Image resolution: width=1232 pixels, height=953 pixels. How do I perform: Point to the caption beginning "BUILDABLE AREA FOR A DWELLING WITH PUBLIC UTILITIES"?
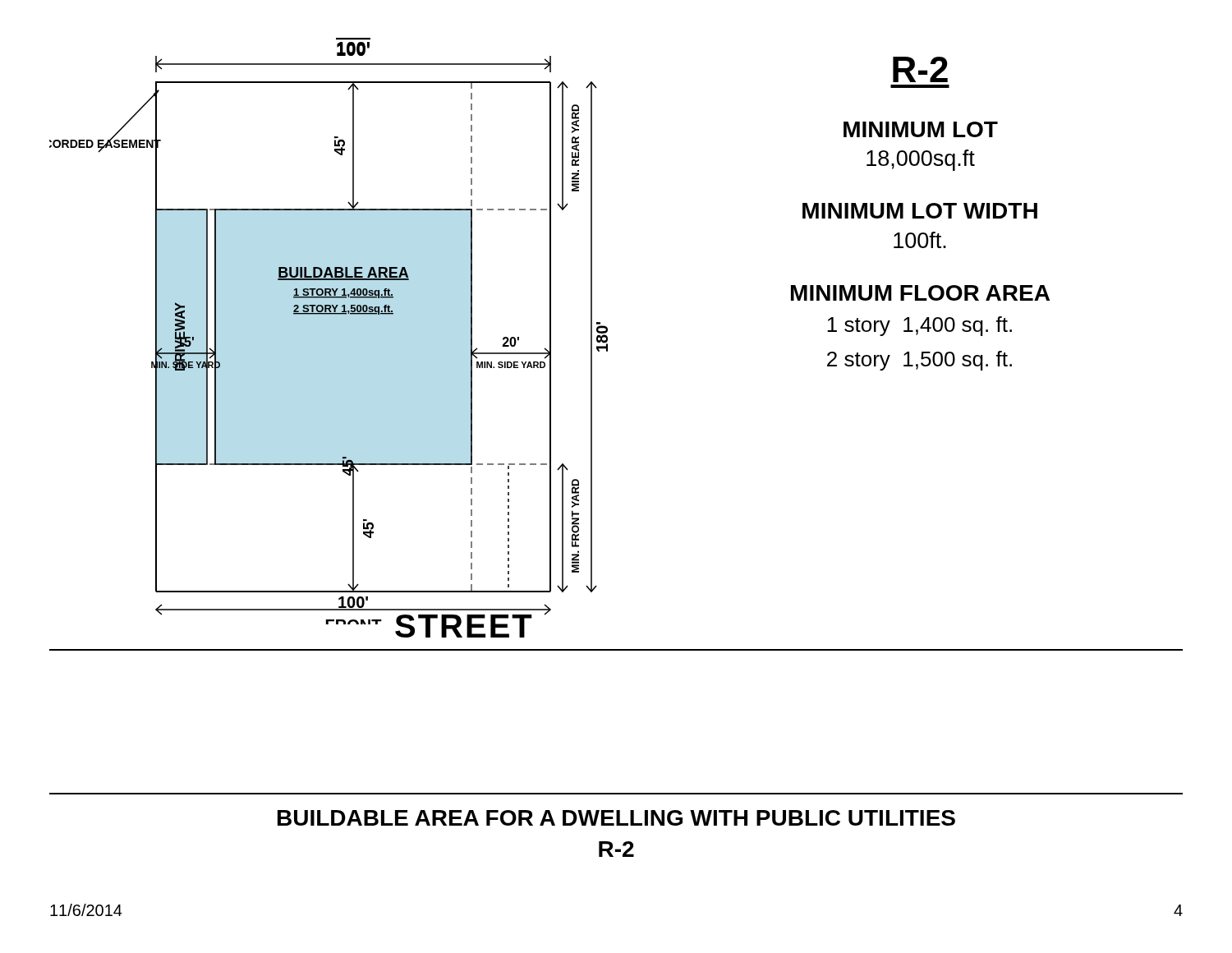[x=616, y=834]
